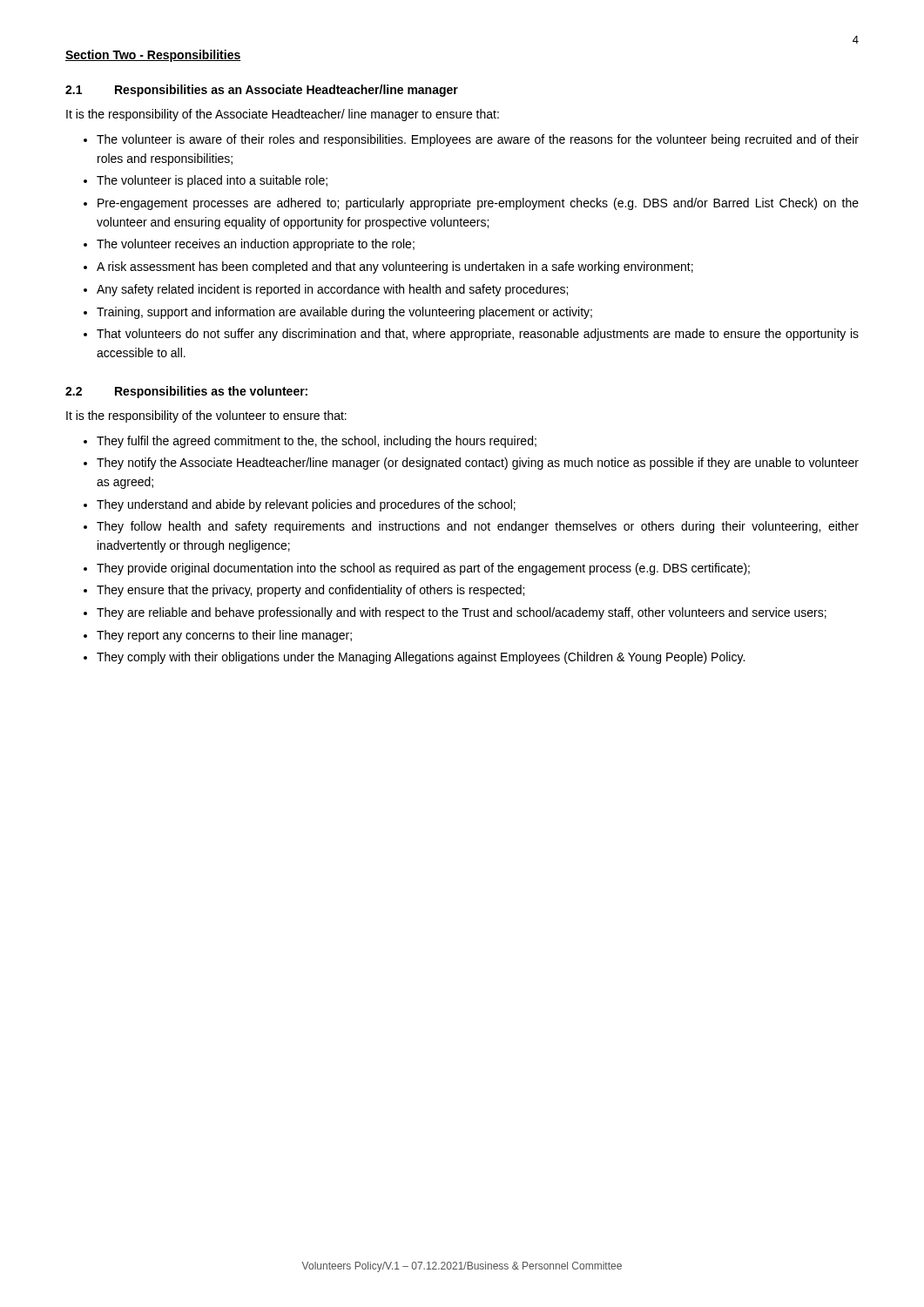The image size is (924, 1307).
Task: Select the list item that says "They report any concerns to their line manager;"
Action: tap(225, 635)
